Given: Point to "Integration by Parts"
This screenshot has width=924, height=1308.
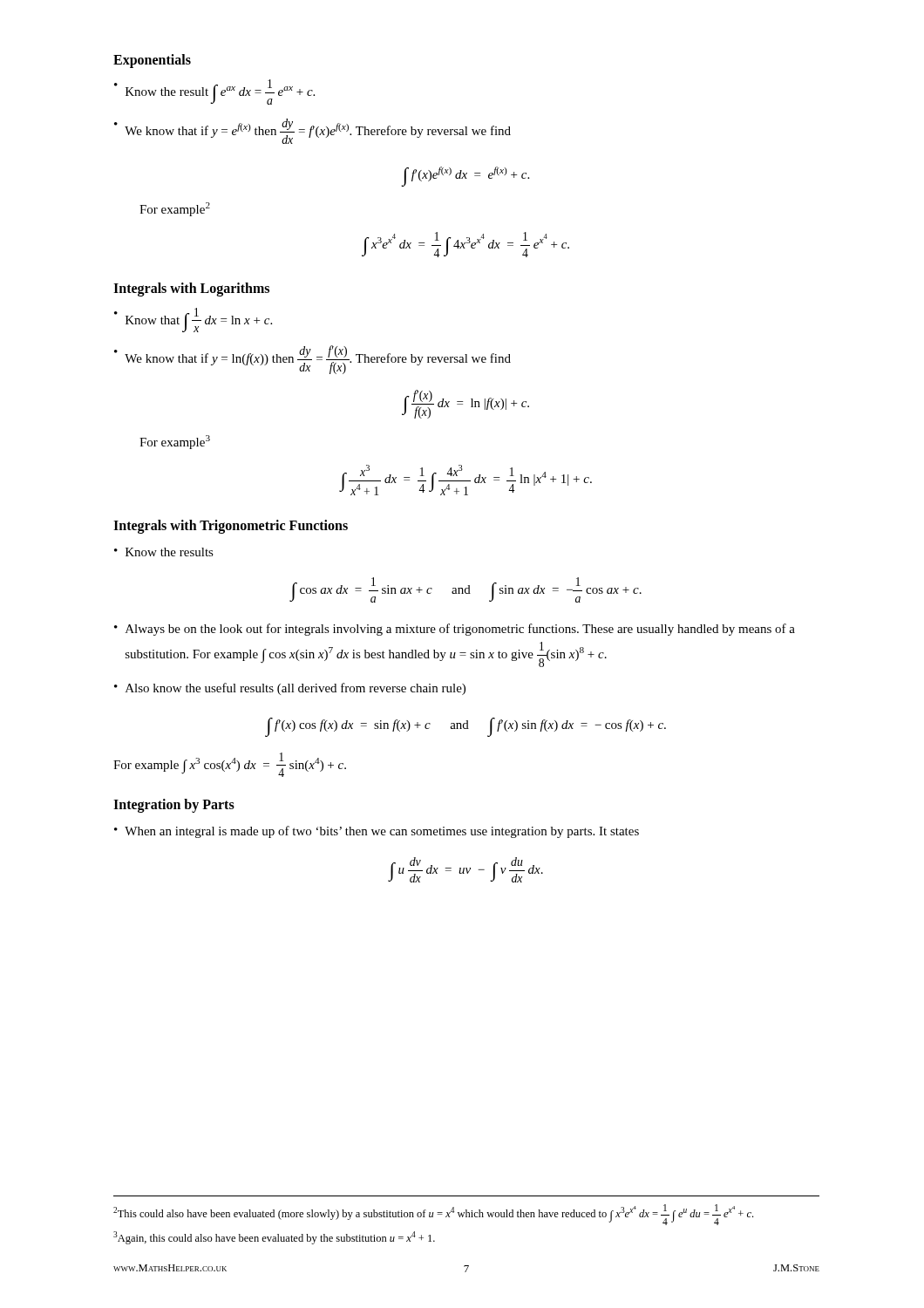Looking at the screenshot, I should pos(174,805).
